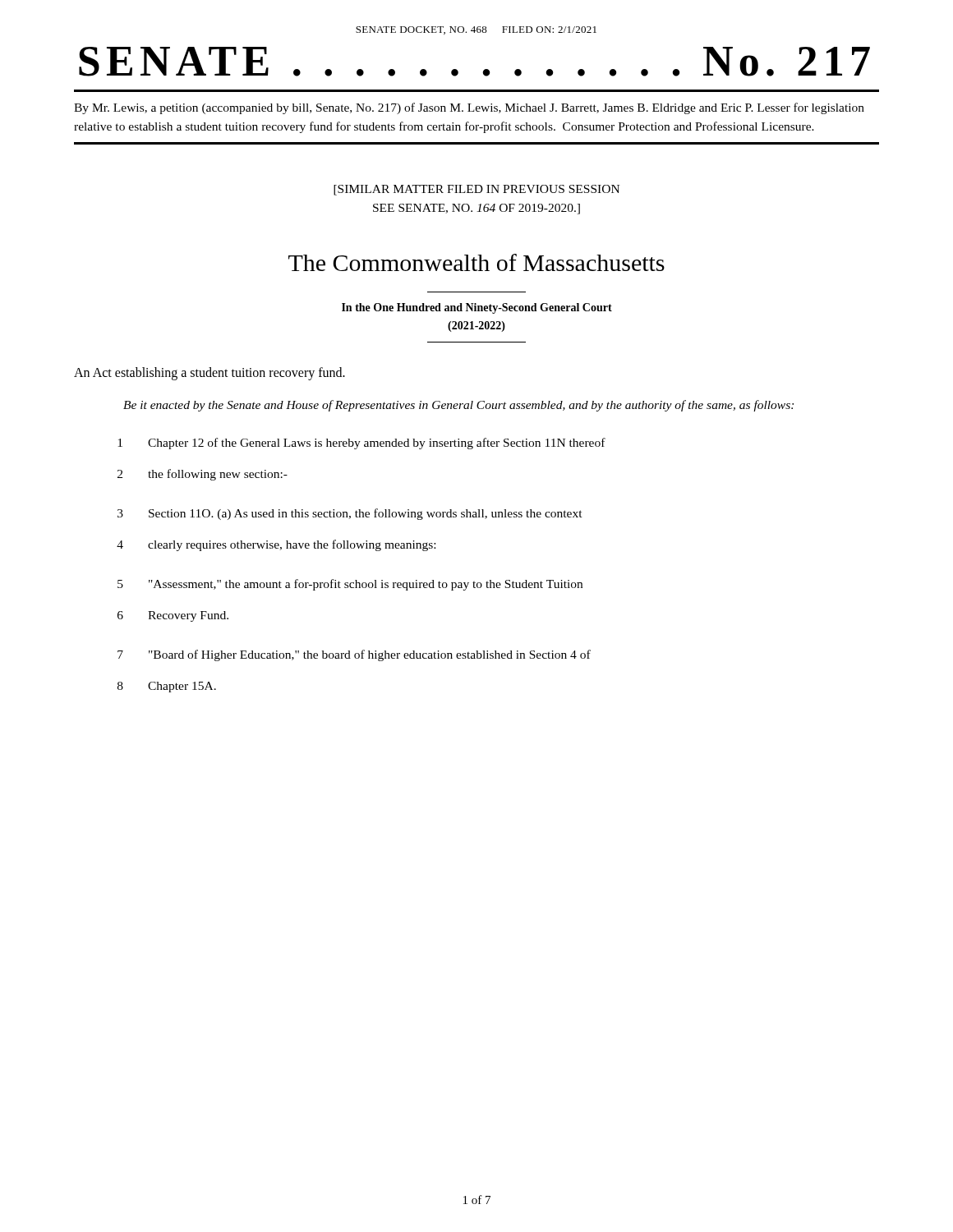The height and width of the screenshot is (1232, 953).
Task: Point to the region starting "SENATE . . . ."
Action: click(x=476, y=61)
